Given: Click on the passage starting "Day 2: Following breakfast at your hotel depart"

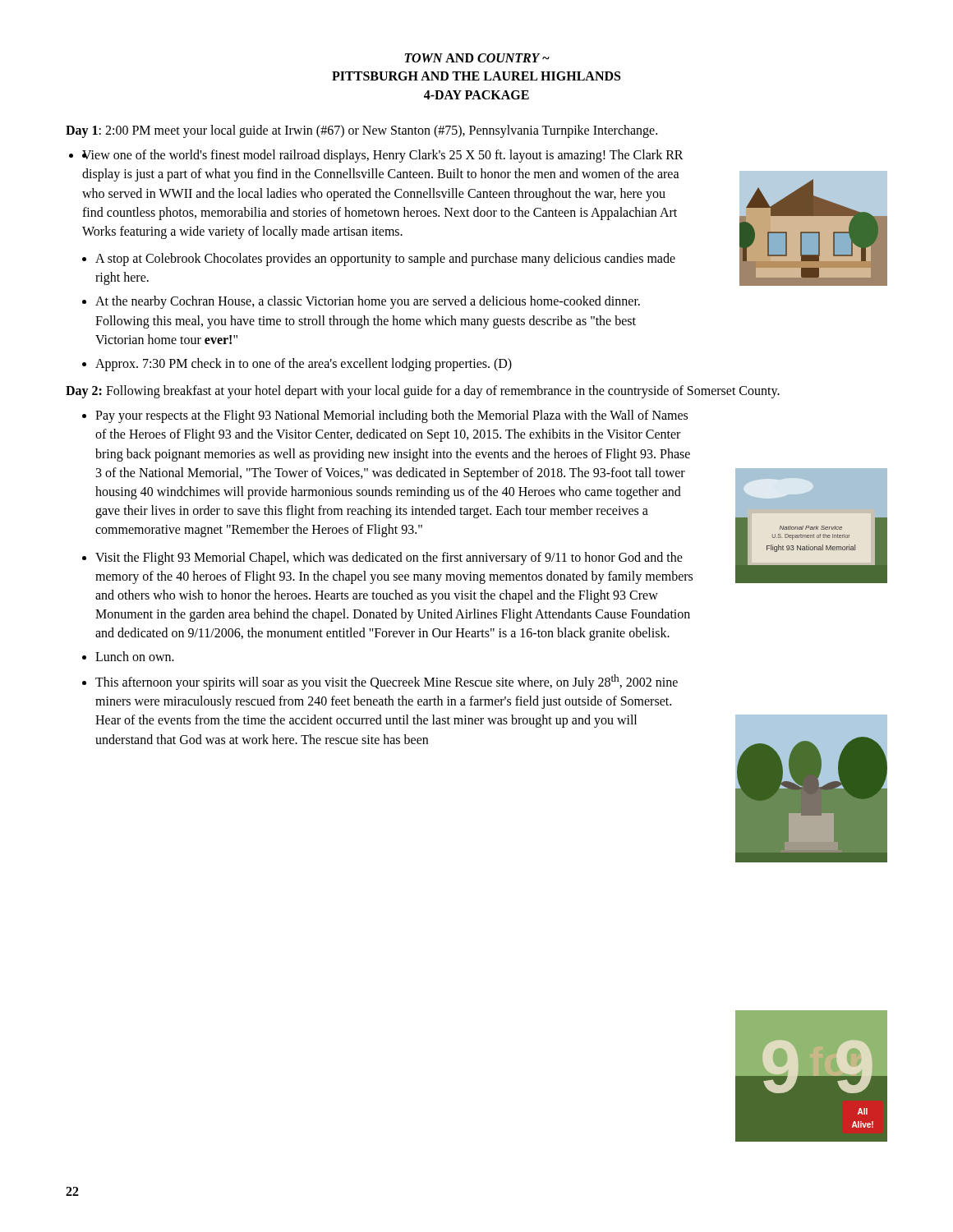Looking at the screenshot, I should 423,391.
